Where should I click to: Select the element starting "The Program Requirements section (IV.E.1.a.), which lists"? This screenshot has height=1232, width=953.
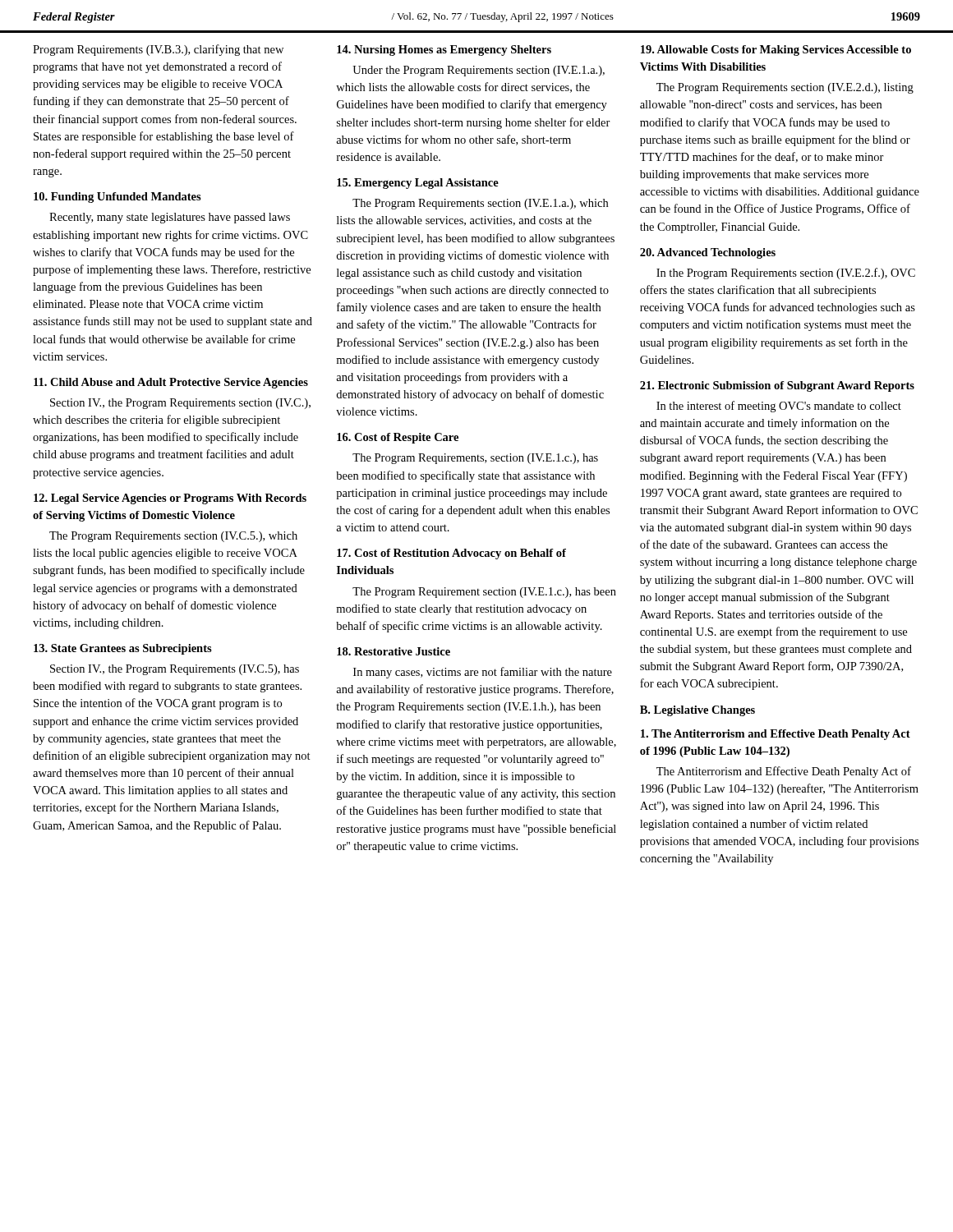[476, 307]
